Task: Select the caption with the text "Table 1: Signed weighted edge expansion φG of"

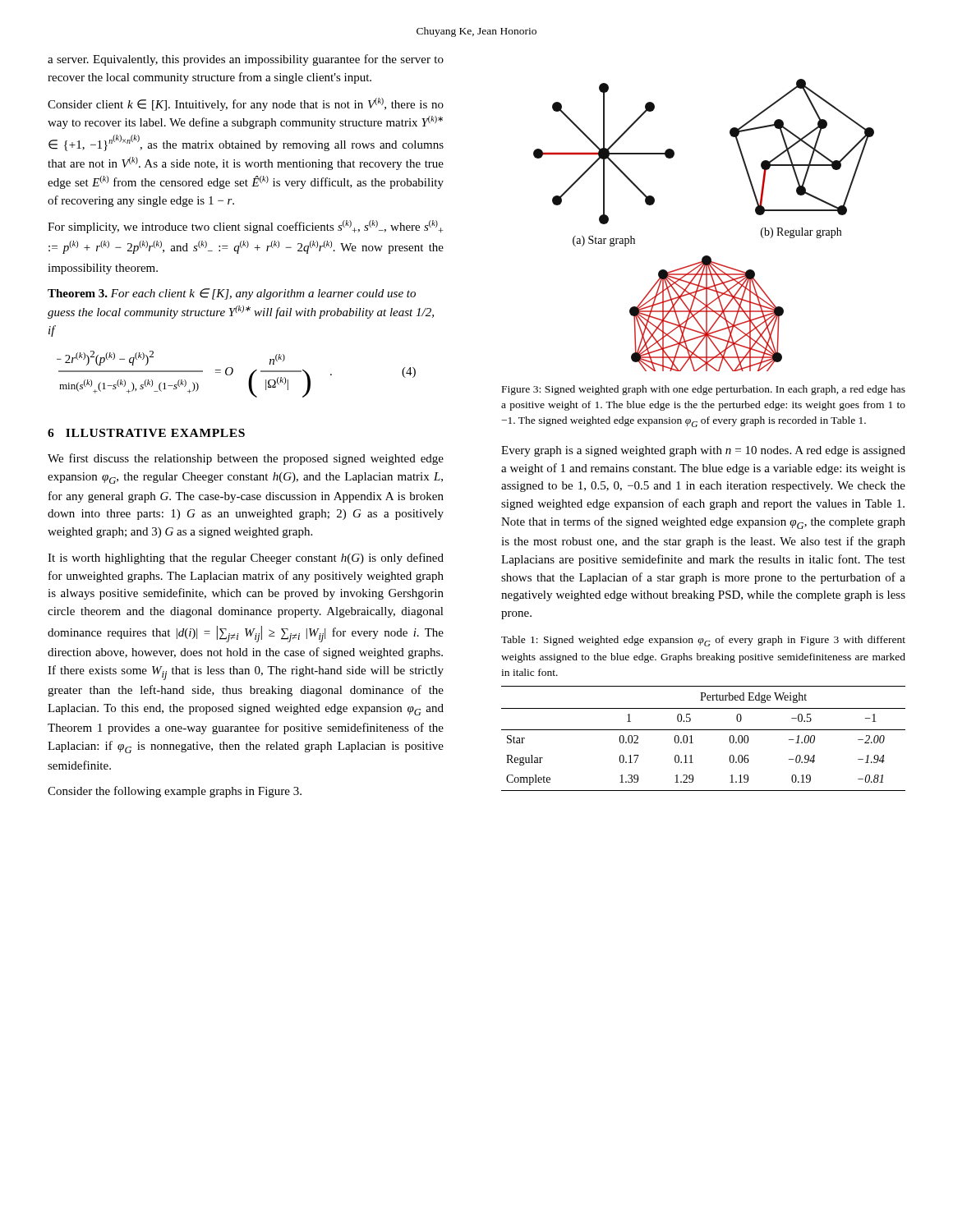Action: point(703,656)
